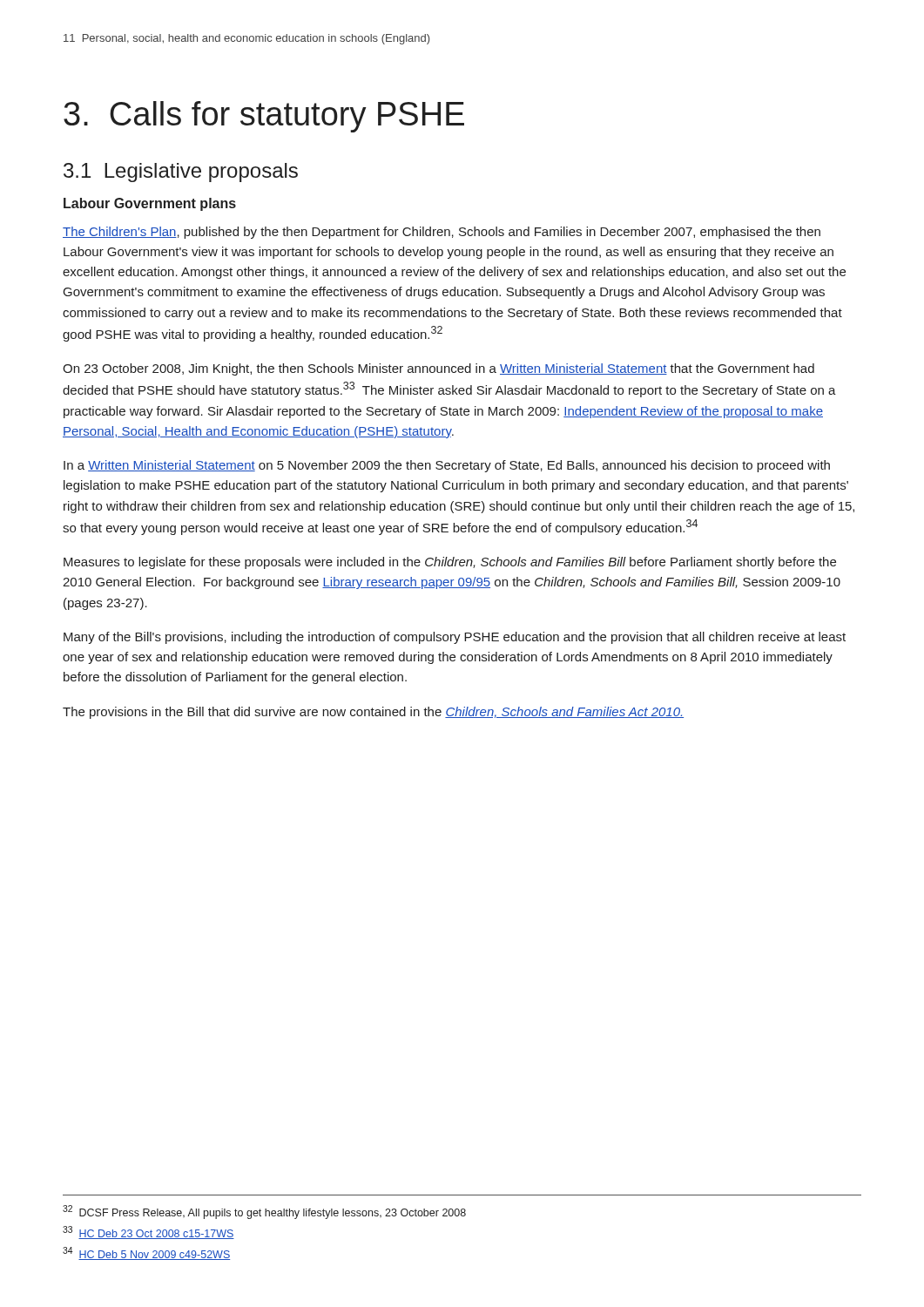
Task: Find the element starting "Many of the Bill's provisions, including"
Action: 454,657
